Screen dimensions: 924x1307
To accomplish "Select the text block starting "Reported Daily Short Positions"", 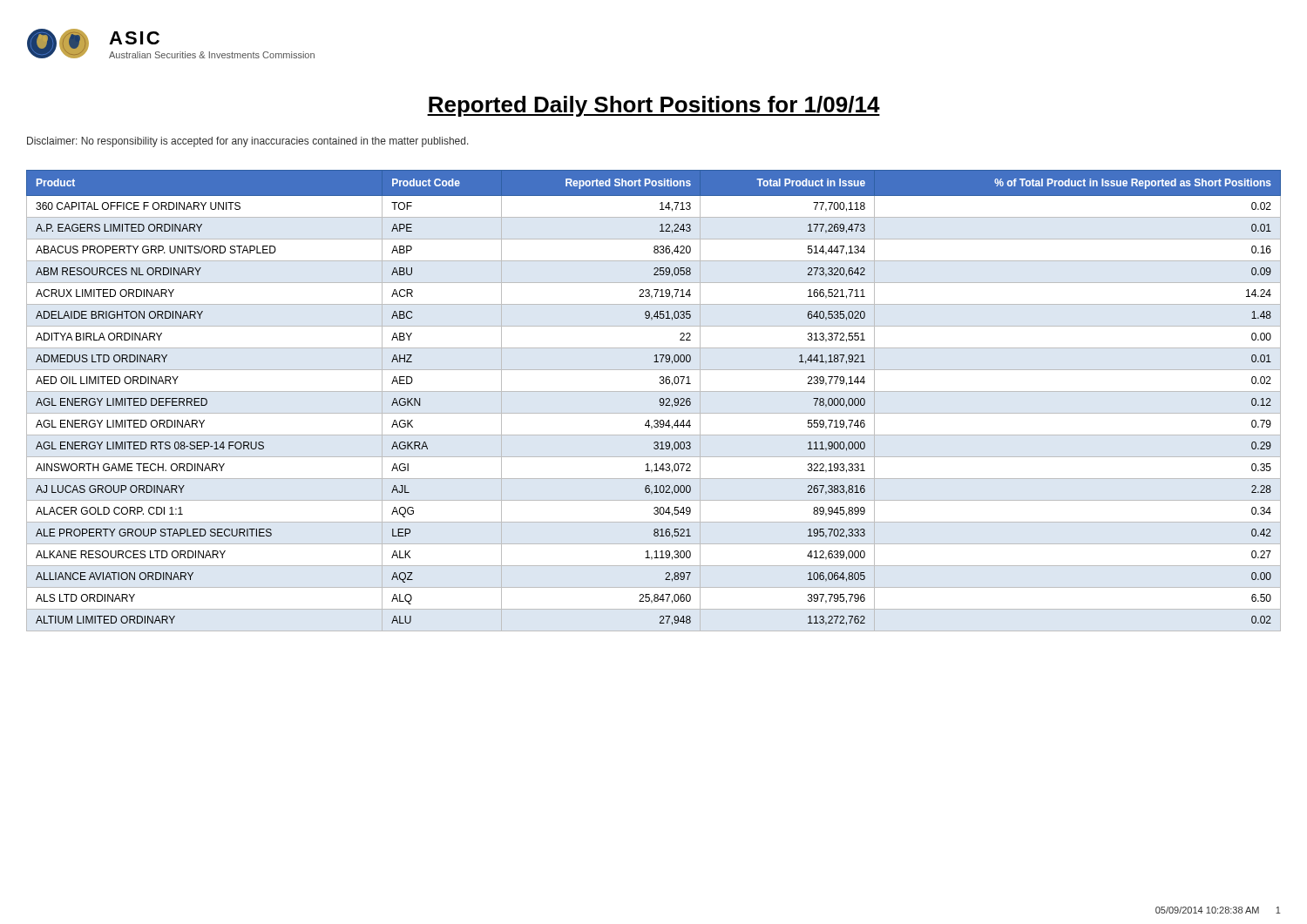I will (654, 105).
